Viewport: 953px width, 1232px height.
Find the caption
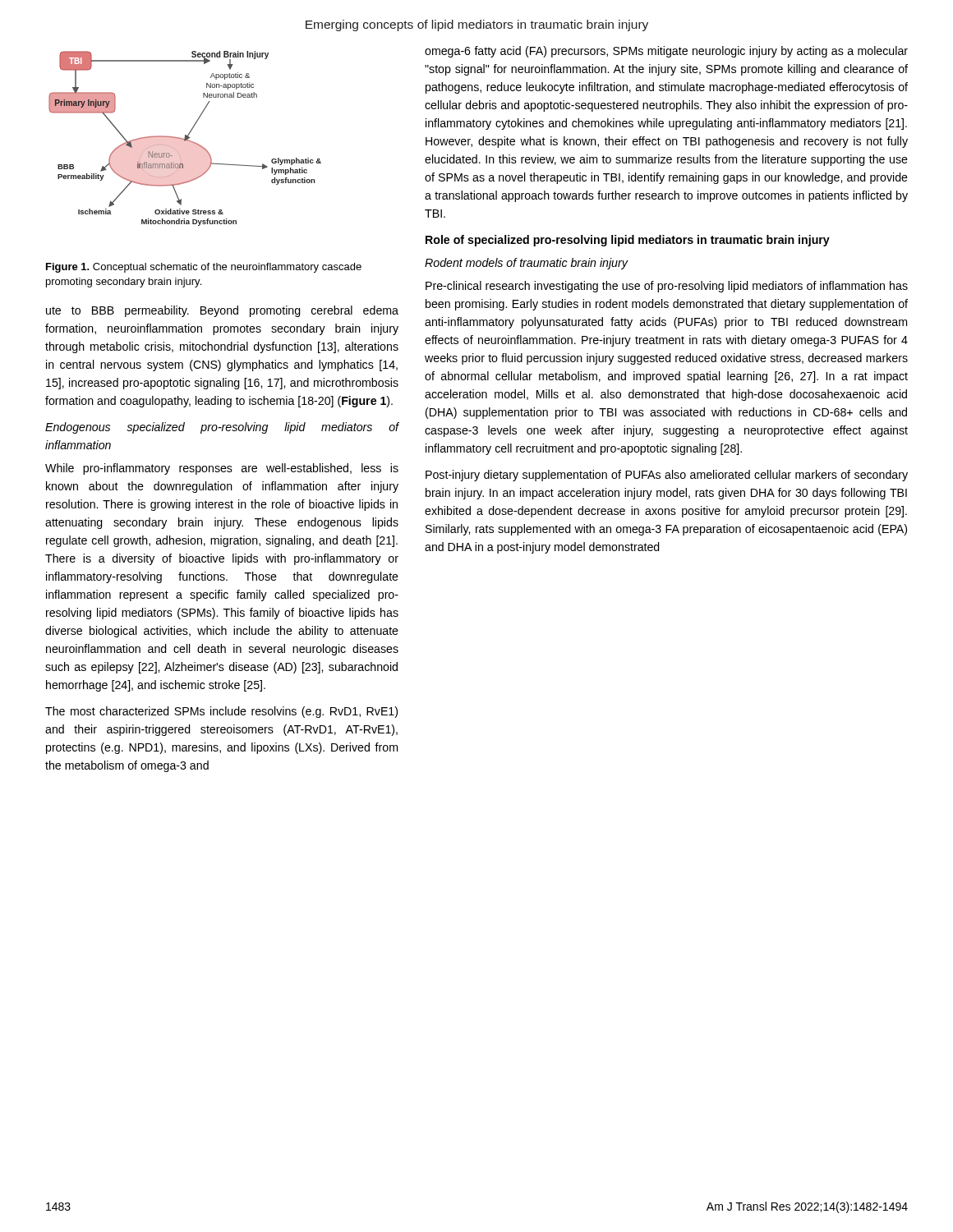[x=203, y=274]
